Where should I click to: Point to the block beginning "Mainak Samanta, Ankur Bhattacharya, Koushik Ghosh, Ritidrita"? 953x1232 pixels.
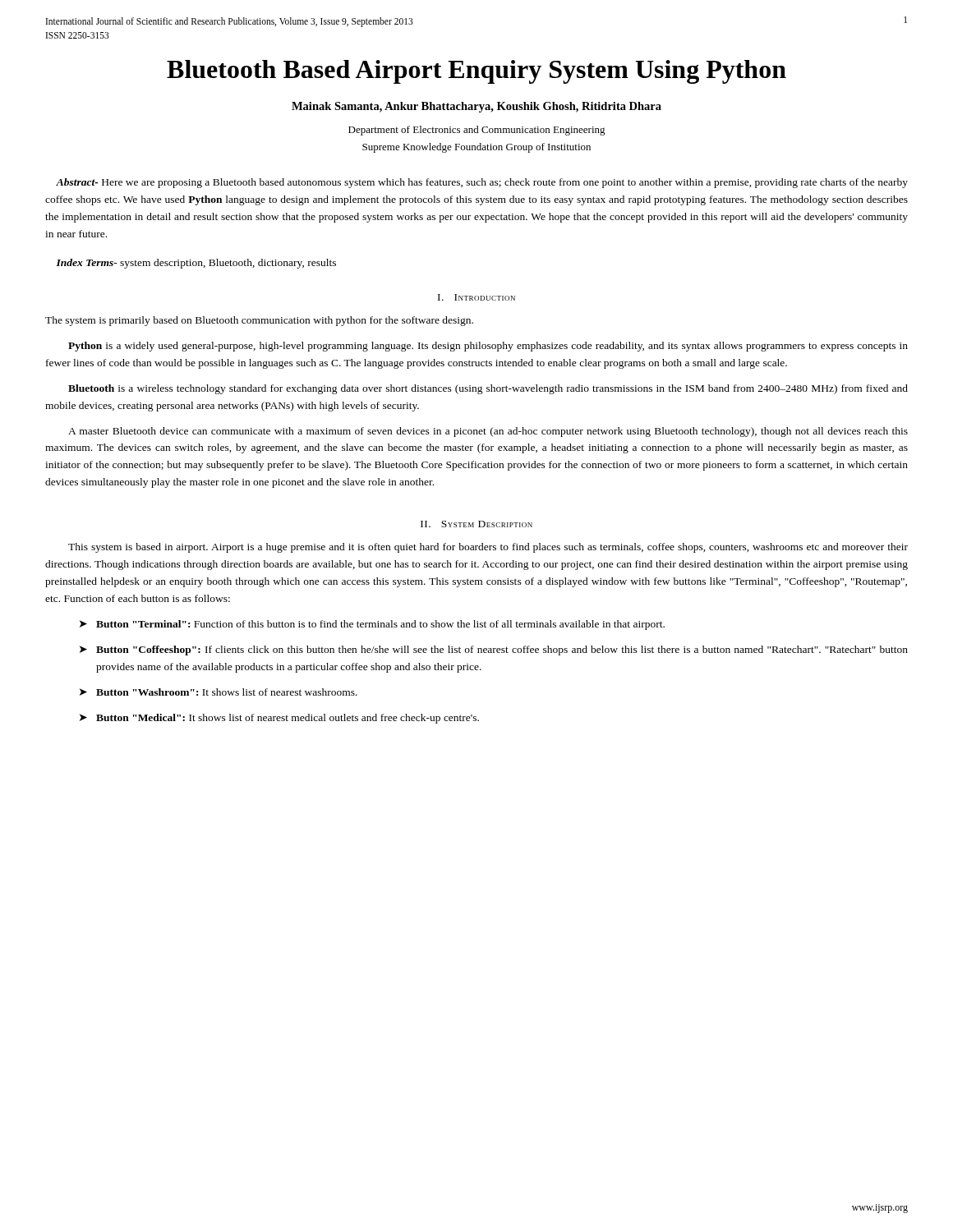coord(476,106)
